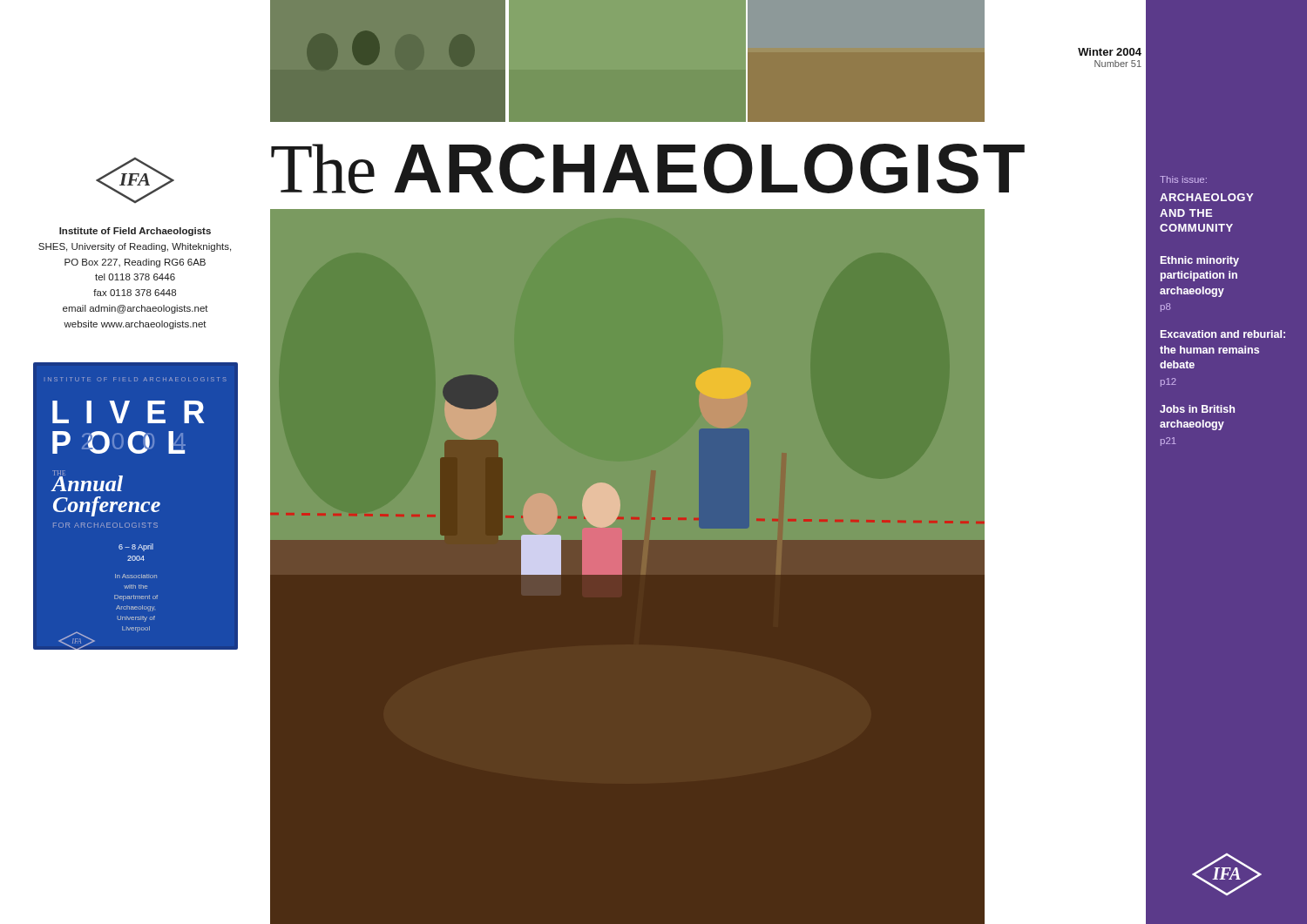Where is the passage that starts "Excavation and reburial: the human"?
Viewport: 1307px width, 924px height.
click(1226, 357)
